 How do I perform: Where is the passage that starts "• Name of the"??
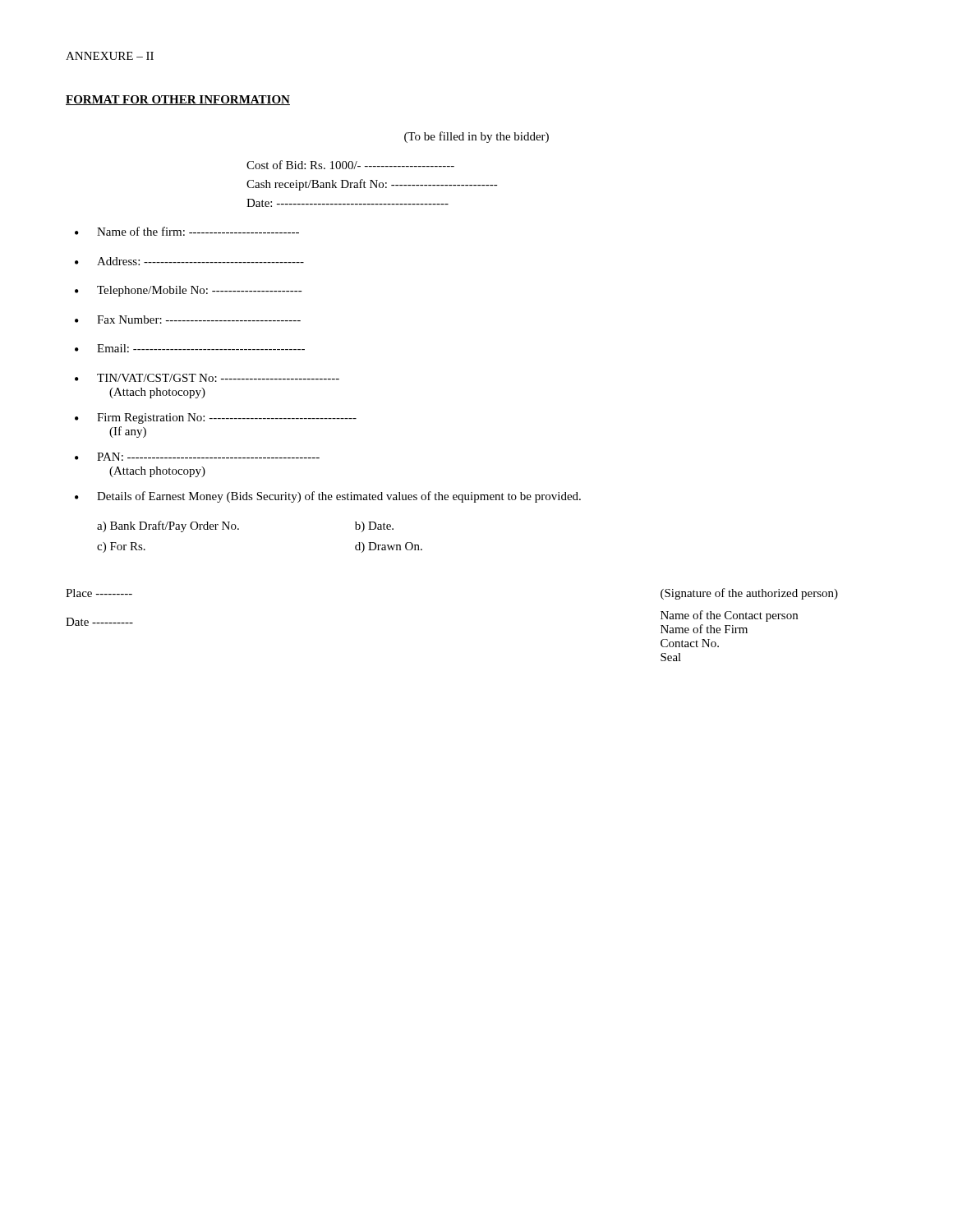[187, 231]
